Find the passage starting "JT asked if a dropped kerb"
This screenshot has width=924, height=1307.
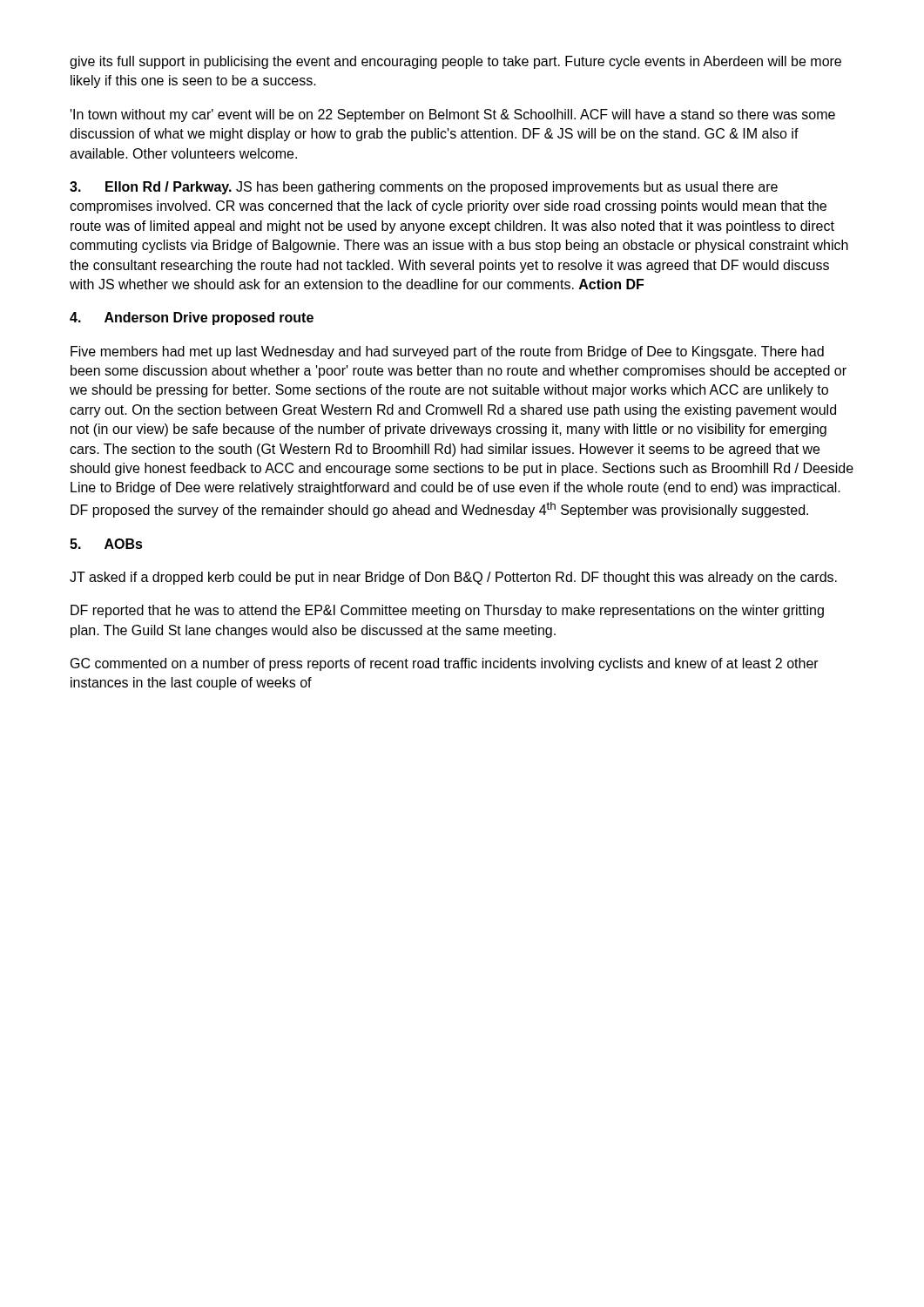[x=454, y=577]
